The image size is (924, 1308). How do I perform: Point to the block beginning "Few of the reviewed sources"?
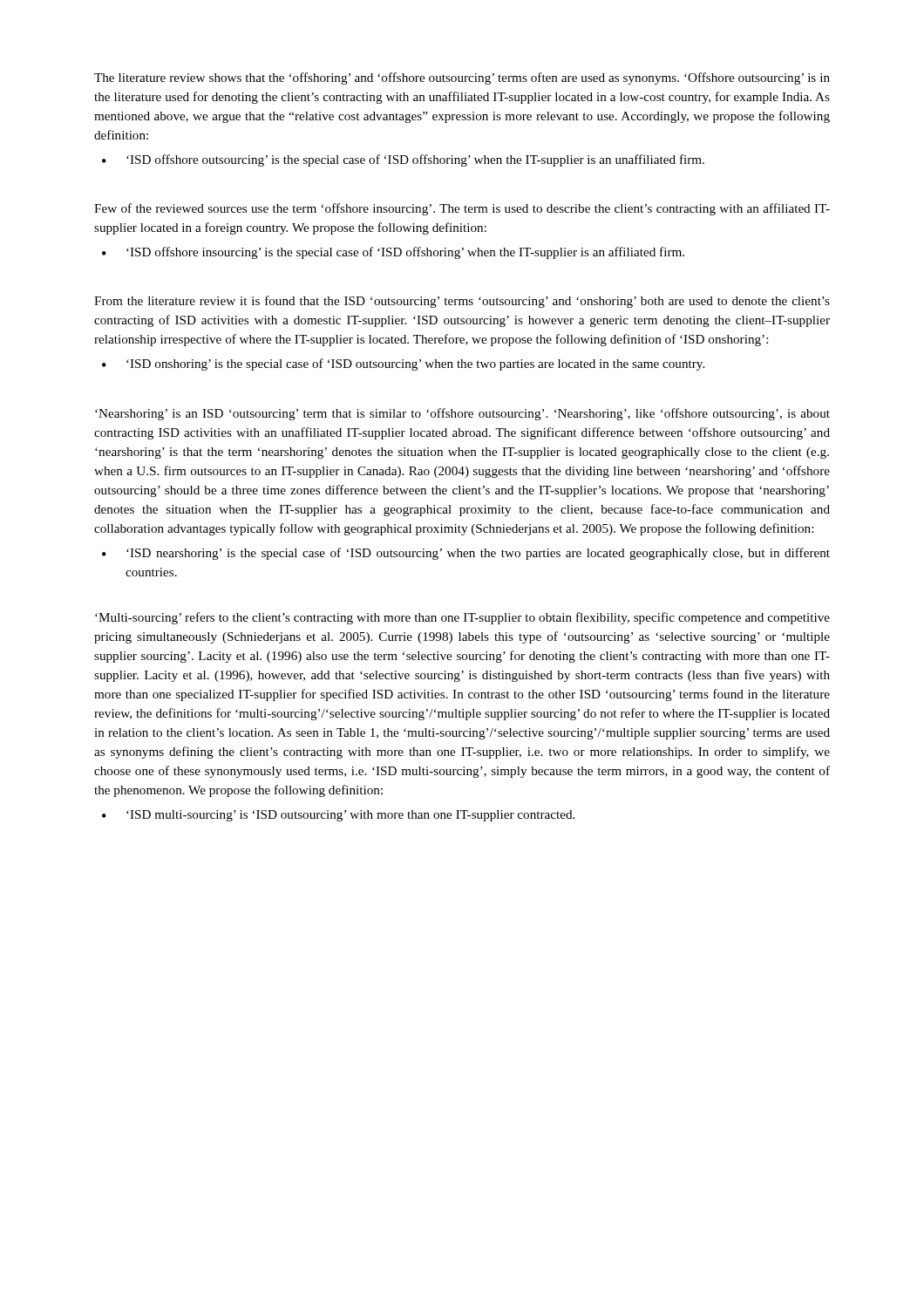[x=462, y=218]
